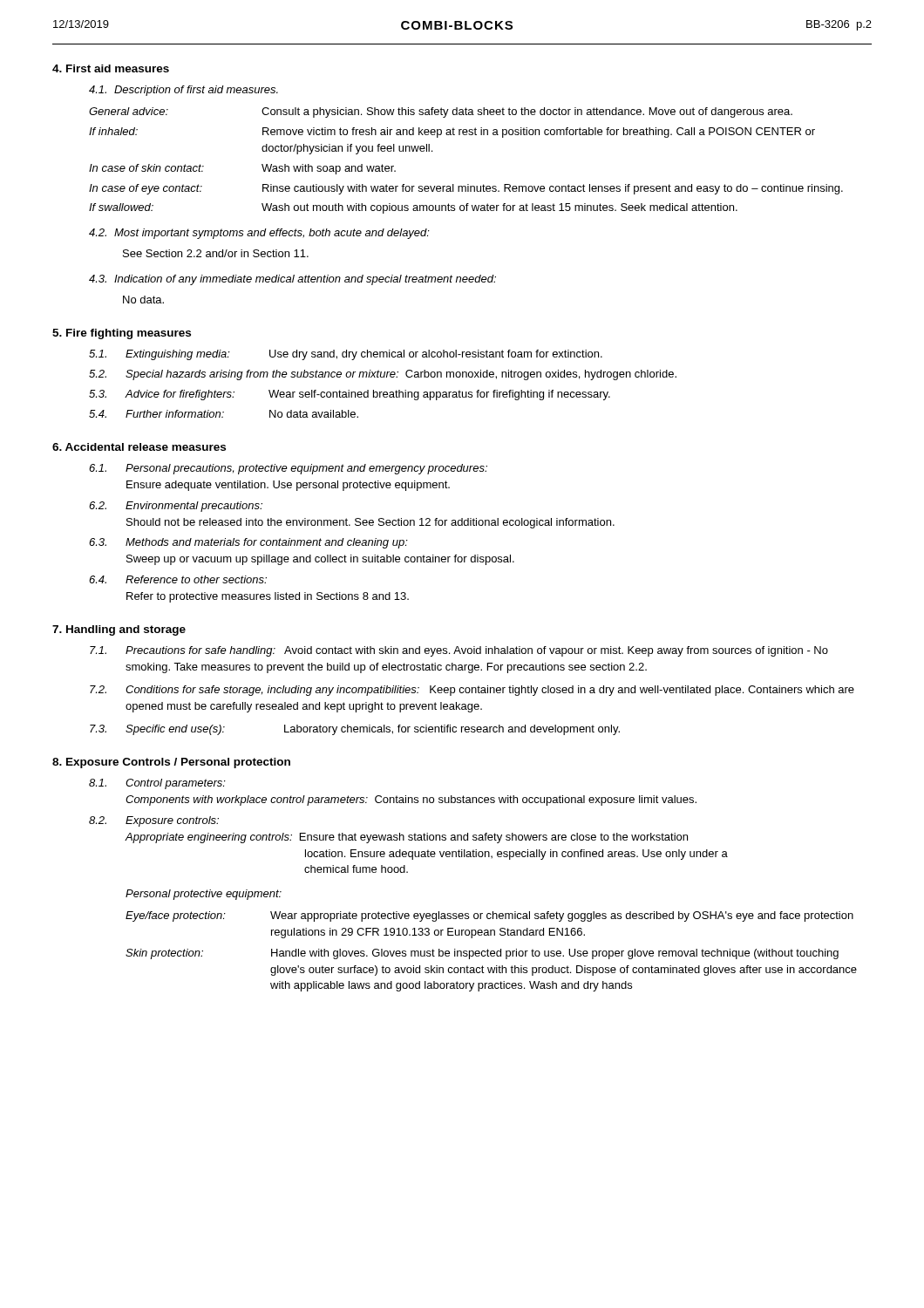Navigate to the text starting "See Section 2.2"

coord(216,253)
